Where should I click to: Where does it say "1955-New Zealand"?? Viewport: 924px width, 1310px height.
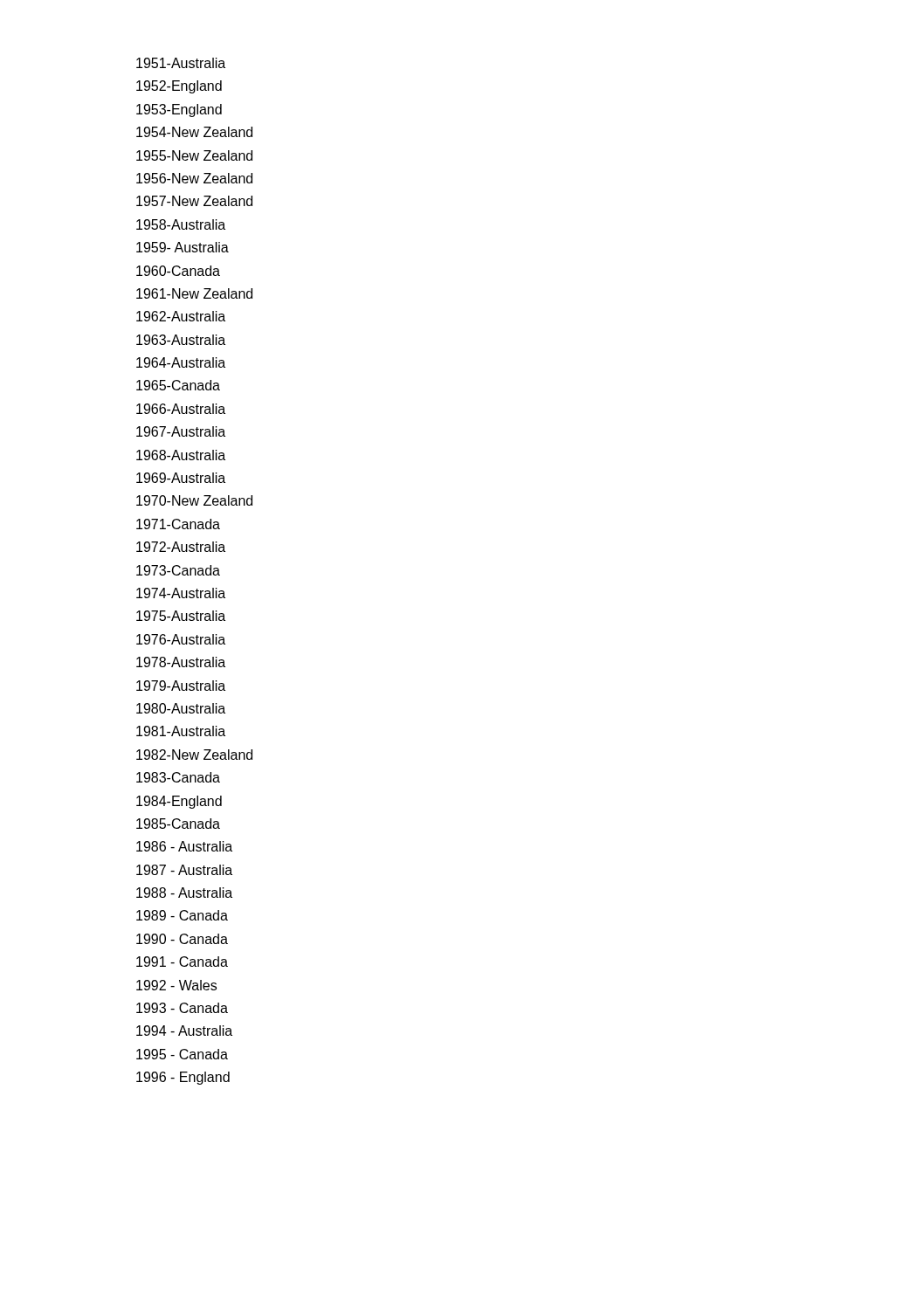[x=194, y=155]
